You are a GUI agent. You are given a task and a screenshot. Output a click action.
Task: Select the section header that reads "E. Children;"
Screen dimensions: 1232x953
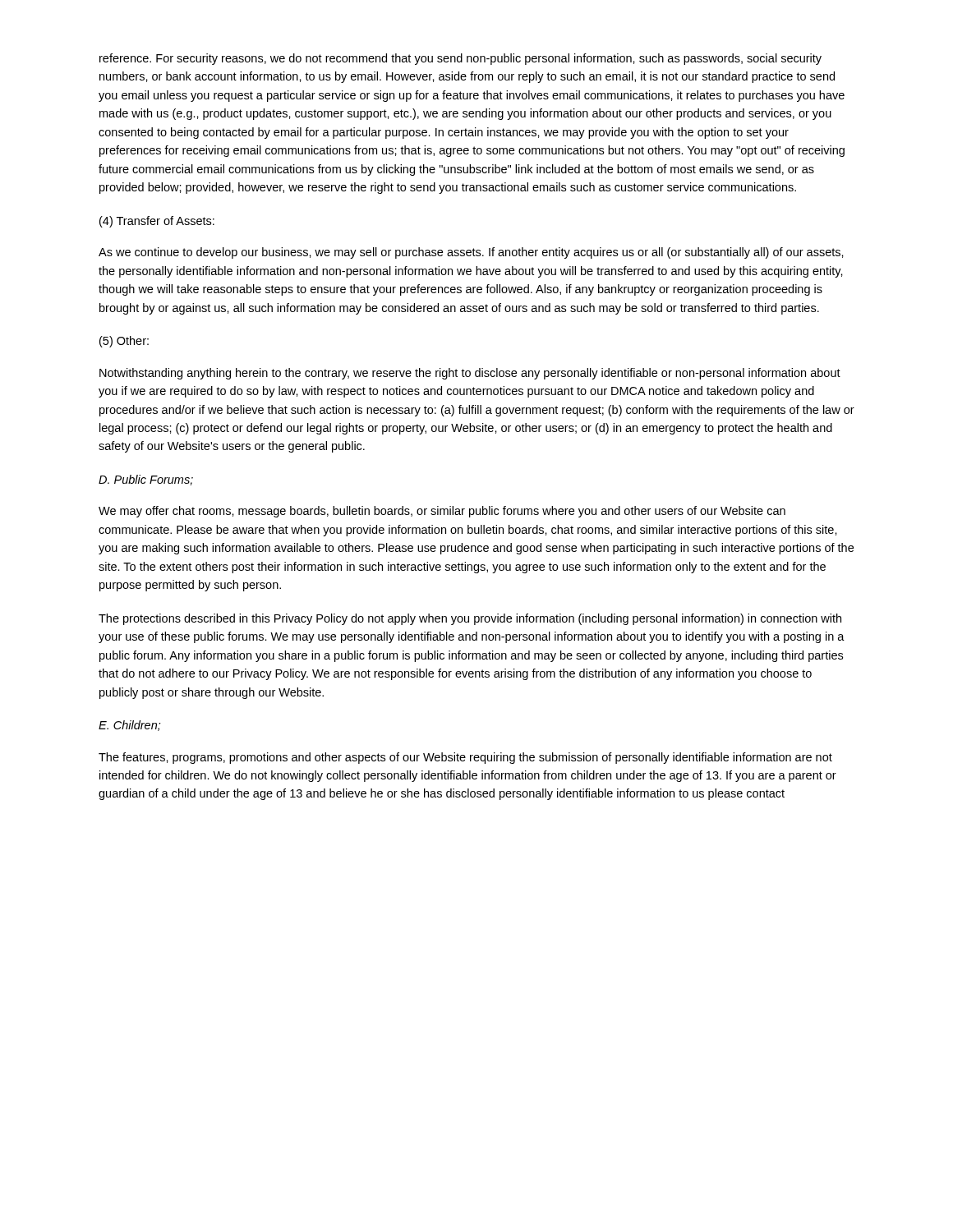130,725
